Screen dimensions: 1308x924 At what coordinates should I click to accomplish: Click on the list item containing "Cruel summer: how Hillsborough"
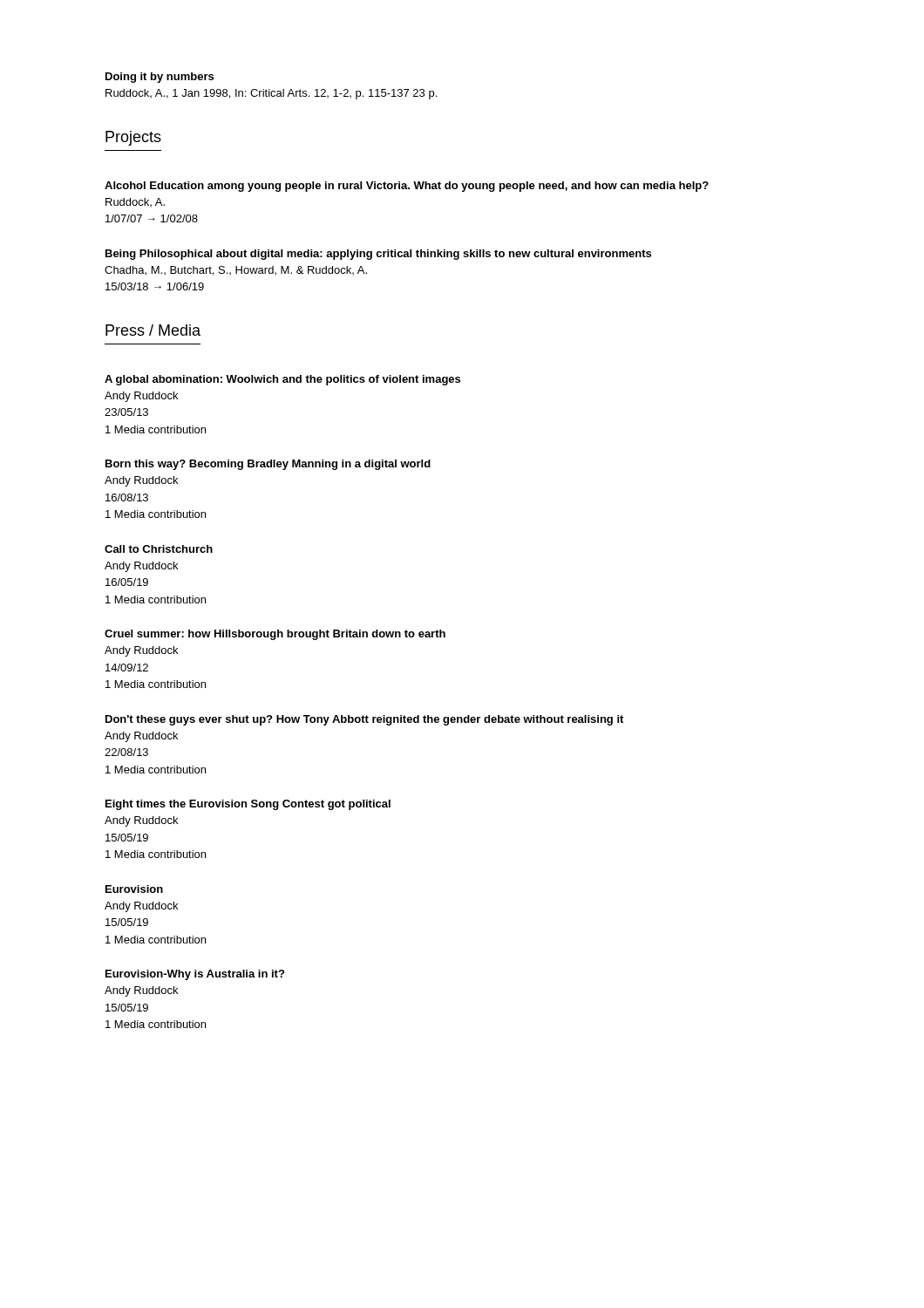pyautogui.click(x=275, y=635)
